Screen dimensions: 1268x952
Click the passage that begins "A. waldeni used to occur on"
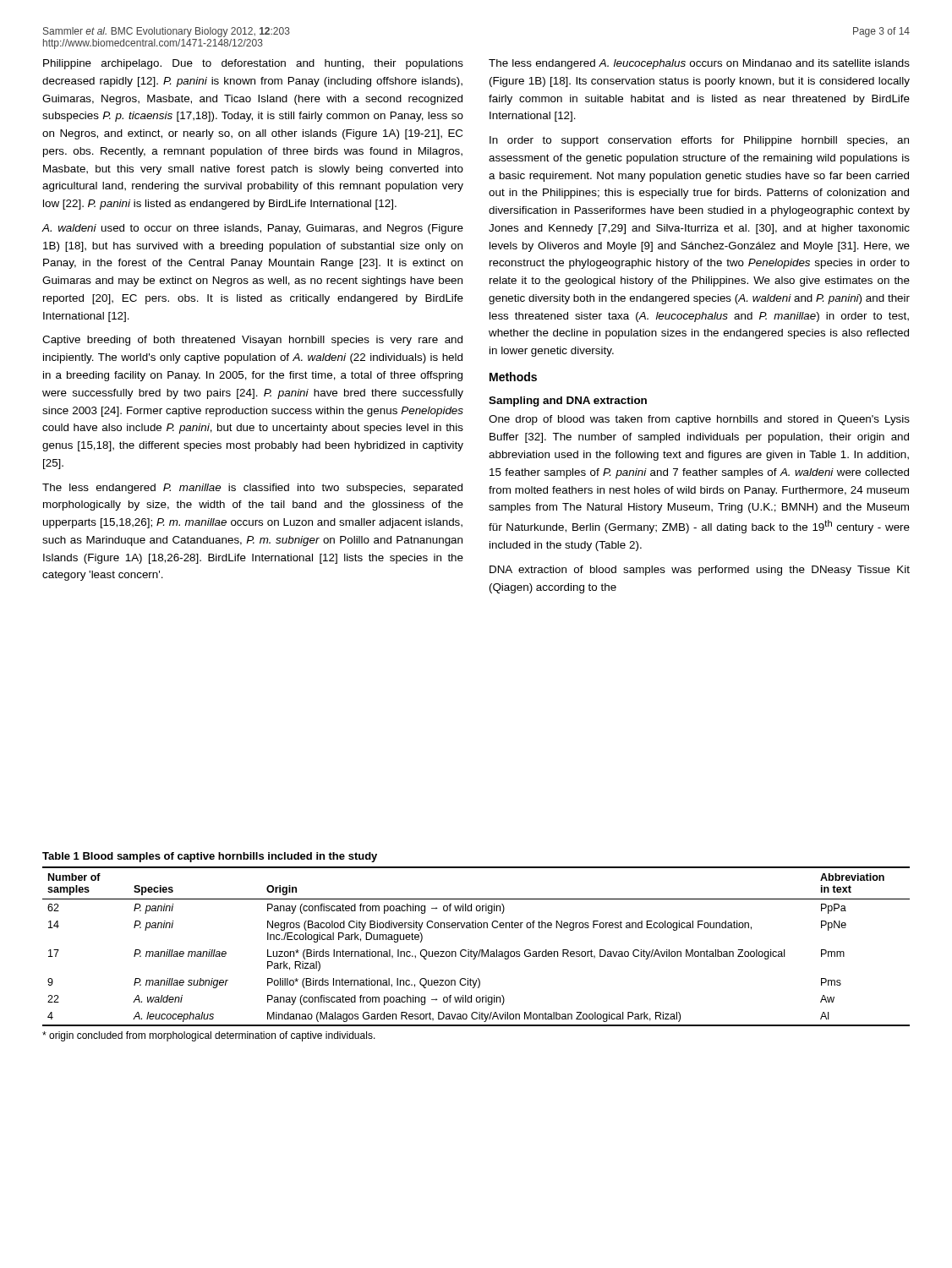click(253, 272)
